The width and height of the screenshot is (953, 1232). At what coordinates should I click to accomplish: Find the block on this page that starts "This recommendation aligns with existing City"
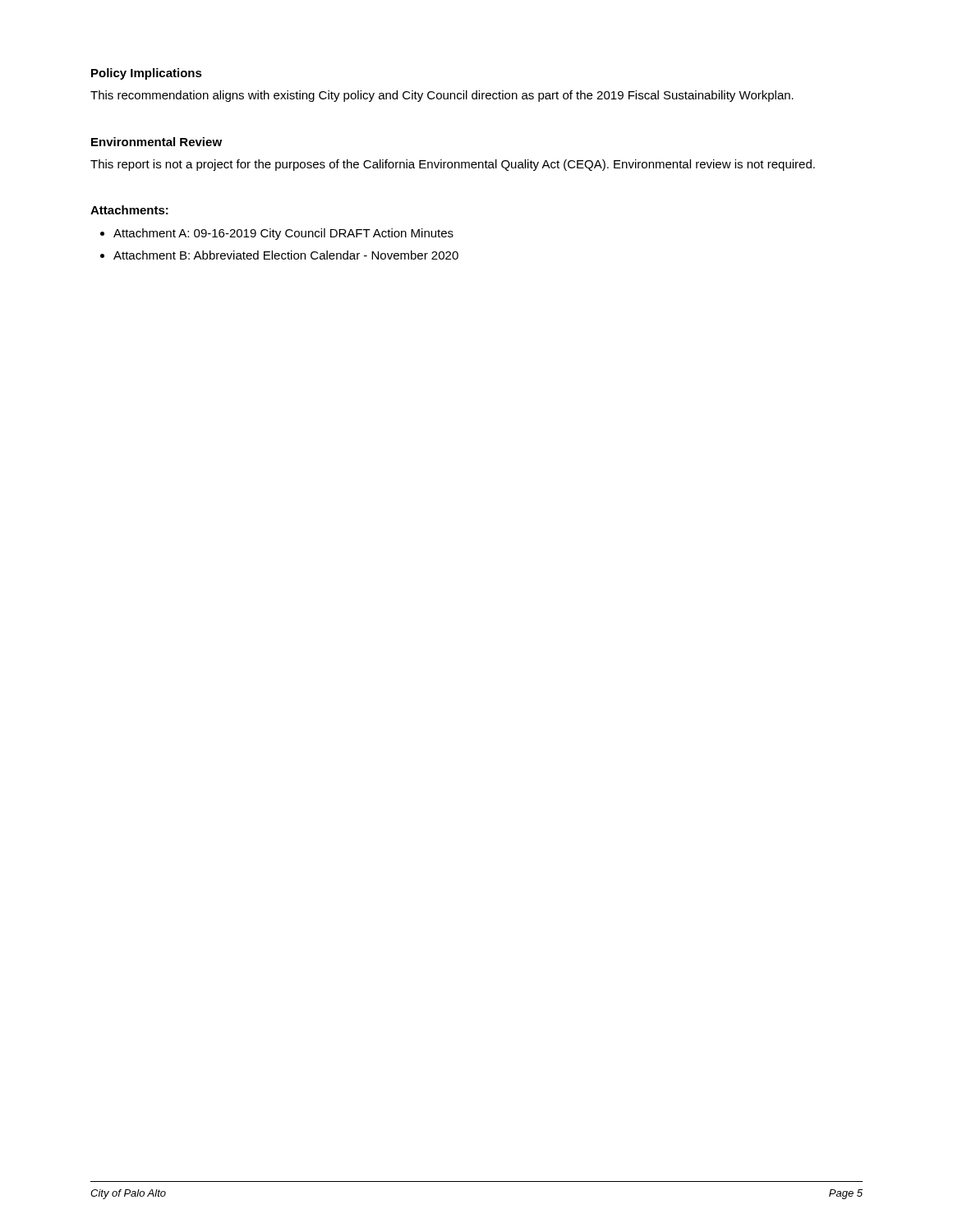coord(442,95)
